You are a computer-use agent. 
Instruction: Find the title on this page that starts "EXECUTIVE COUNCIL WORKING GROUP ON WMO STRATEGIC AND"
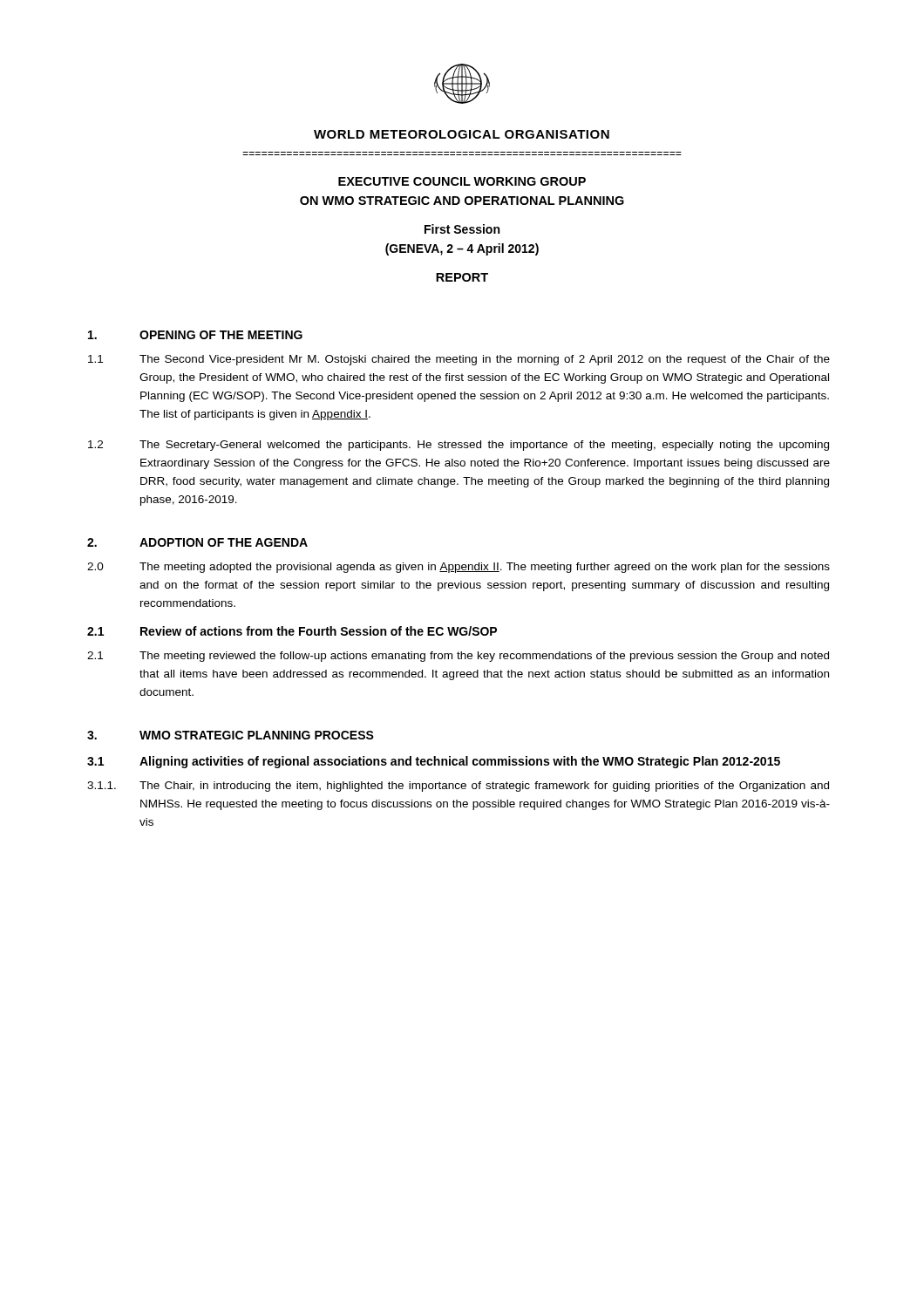tap(462, 191)
